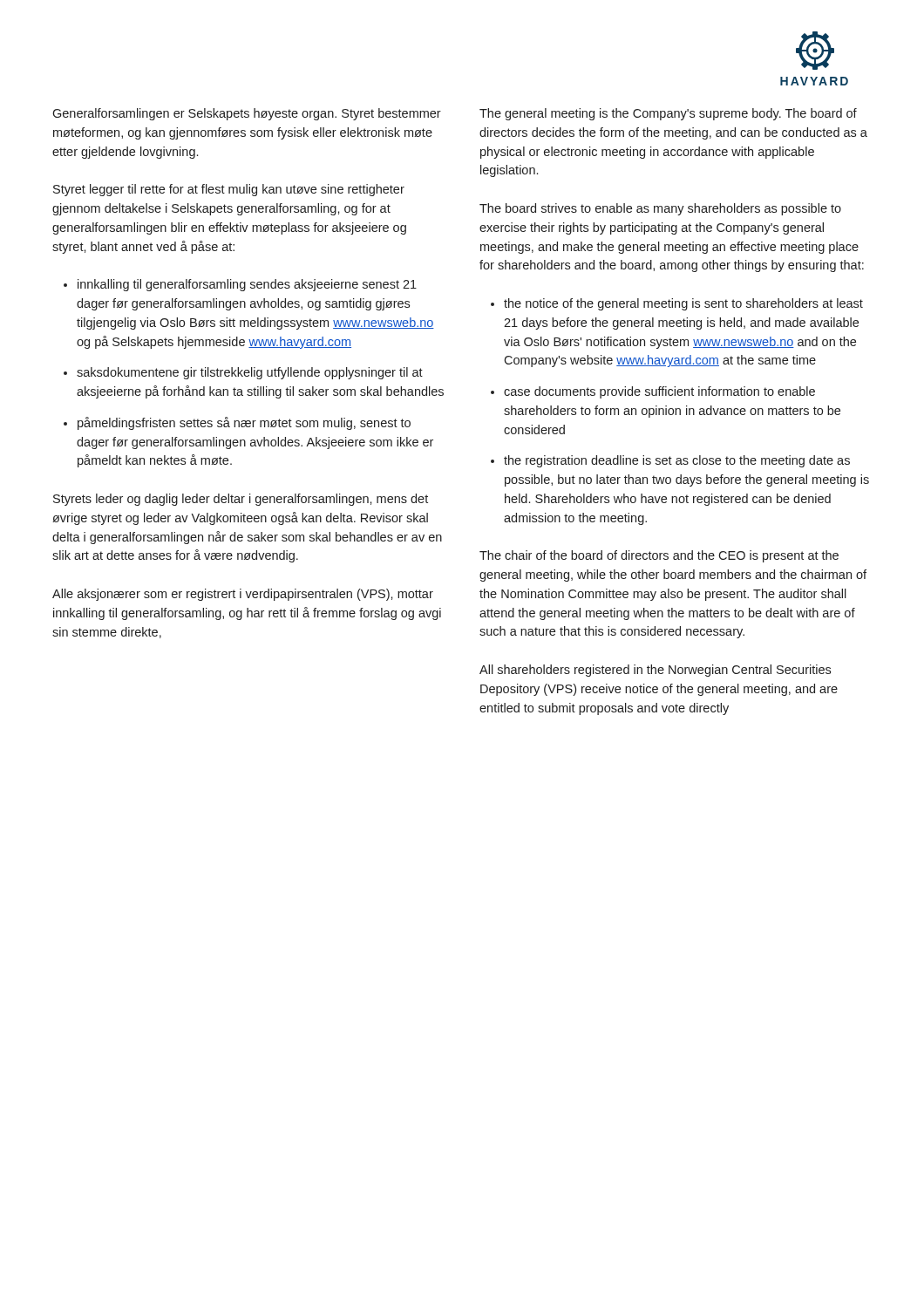Where is the passage that starts "case documents provide"?
This screenshot has width=924, height=1308.
[x=672, y=411]
